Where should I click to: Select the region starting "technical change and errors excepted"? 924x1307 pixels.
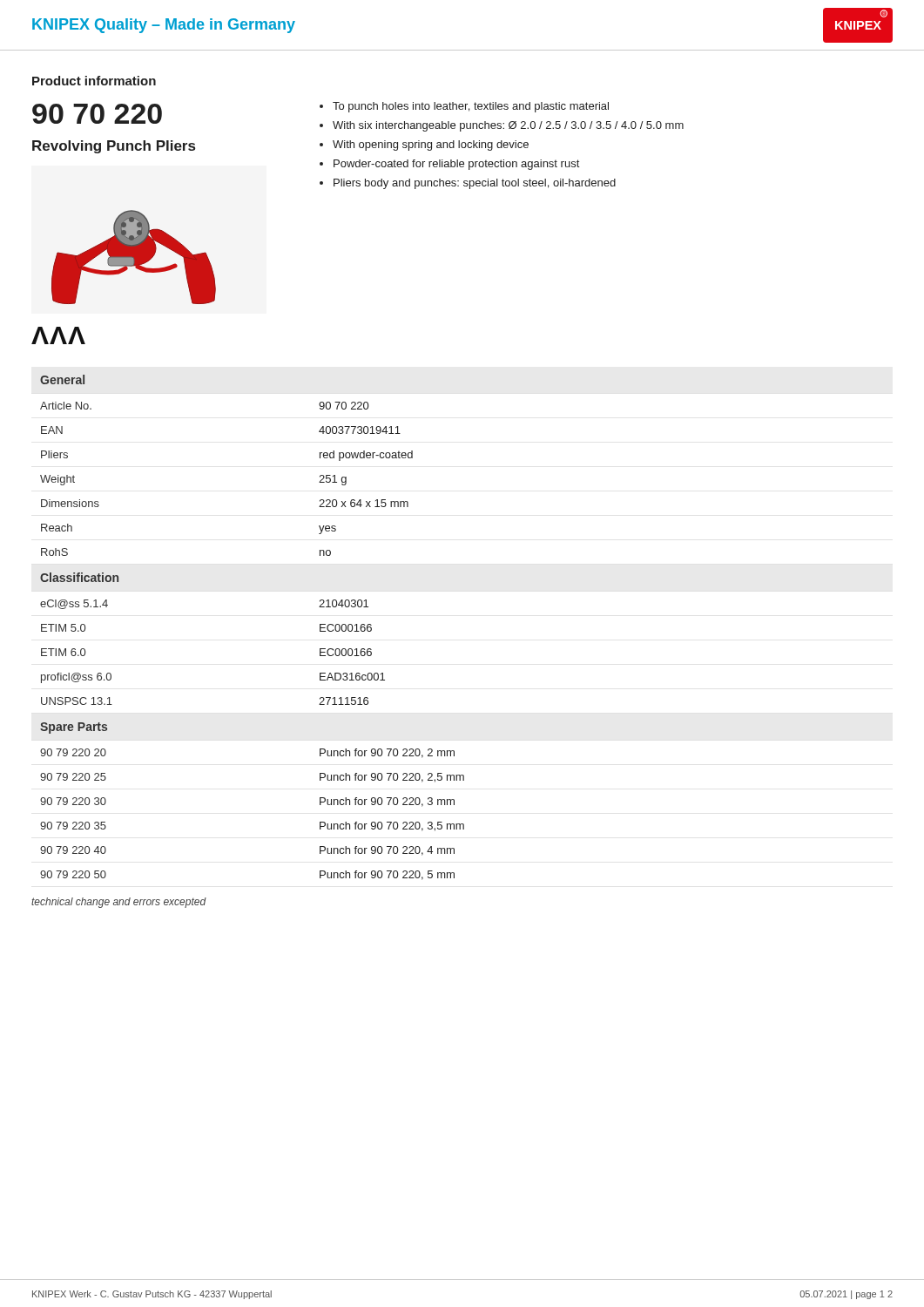119,902
